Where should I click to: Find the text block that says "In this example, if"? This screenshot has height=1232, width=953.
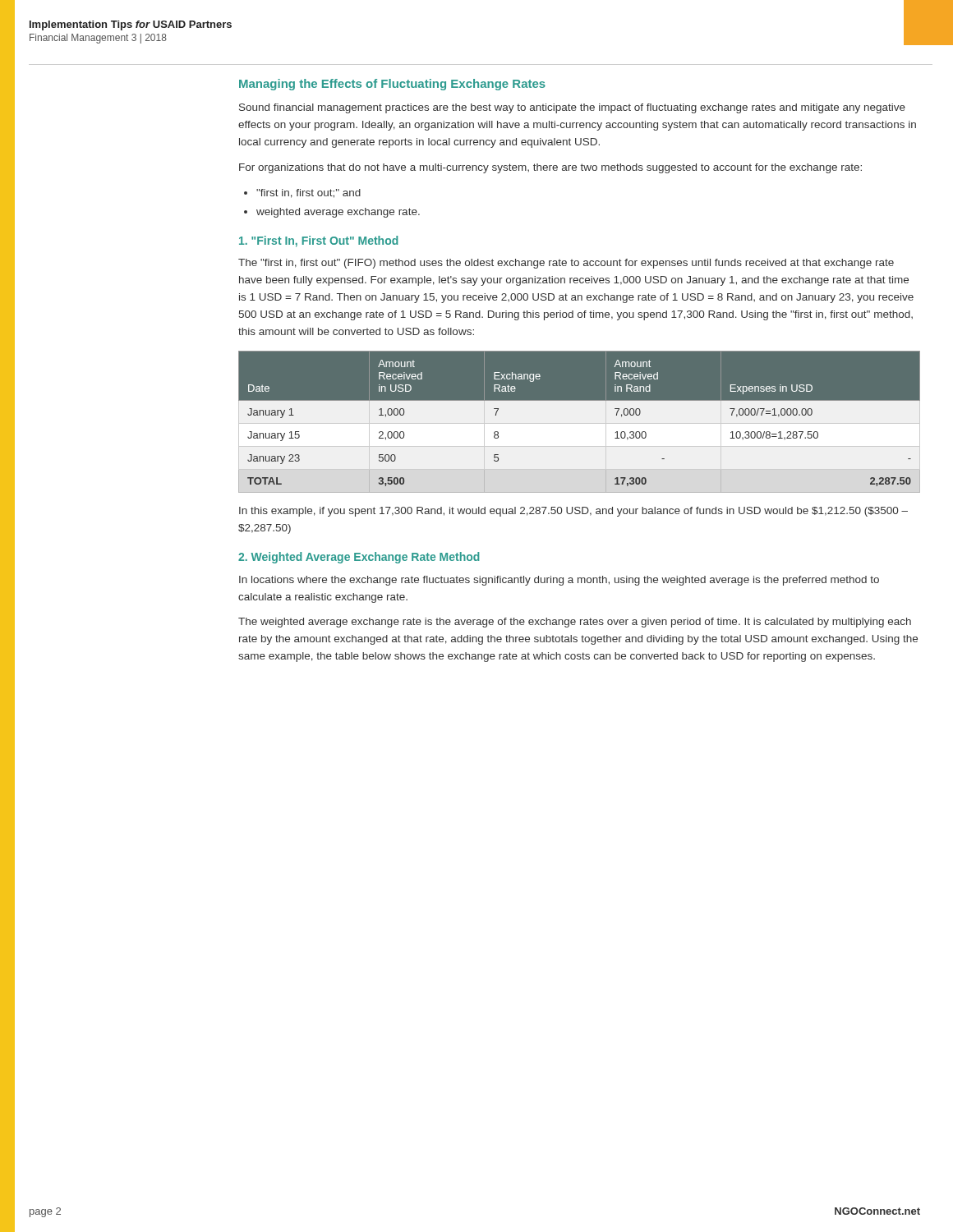[579, 520]
